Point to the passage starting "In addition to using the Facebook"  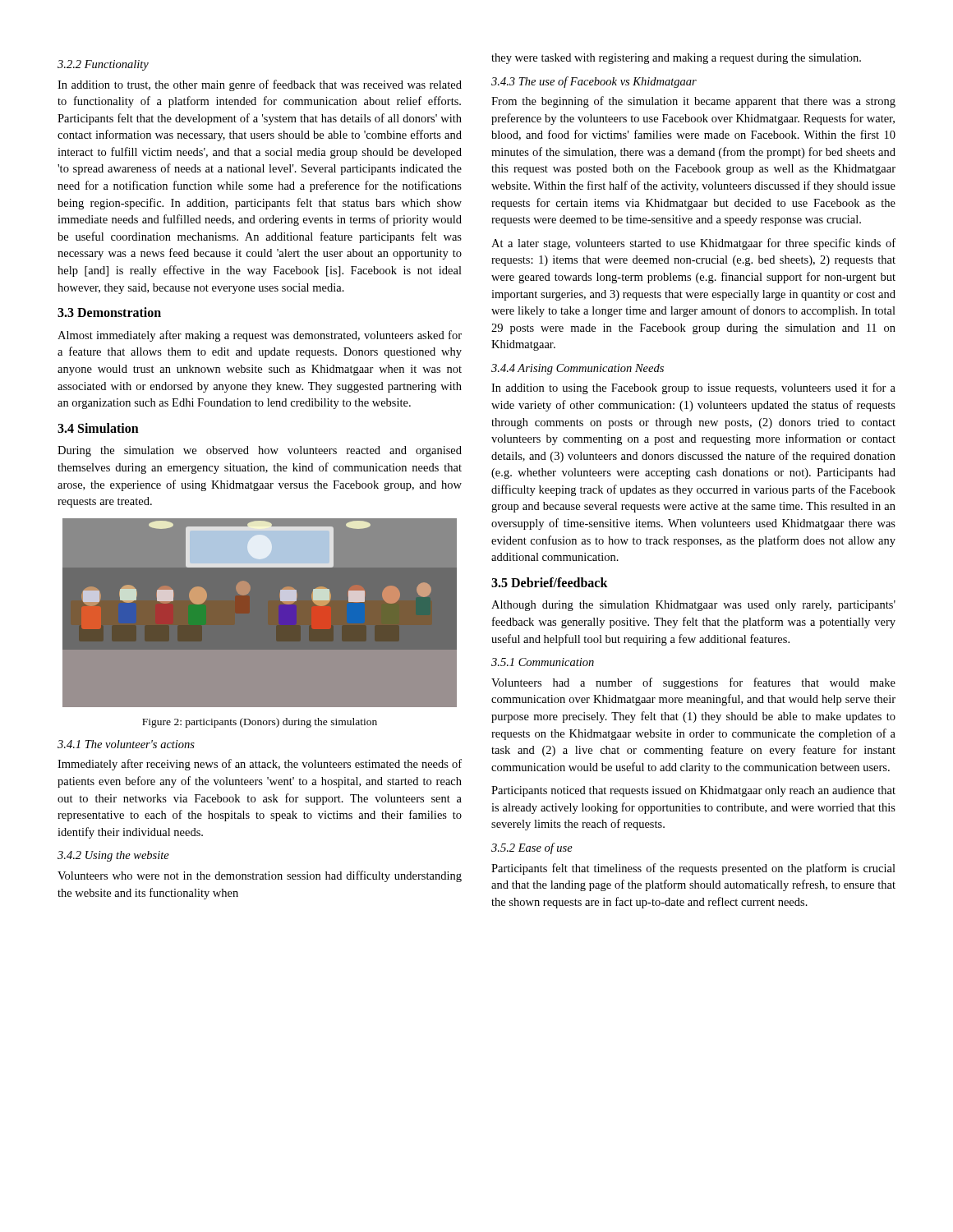(x=693, y=473)
